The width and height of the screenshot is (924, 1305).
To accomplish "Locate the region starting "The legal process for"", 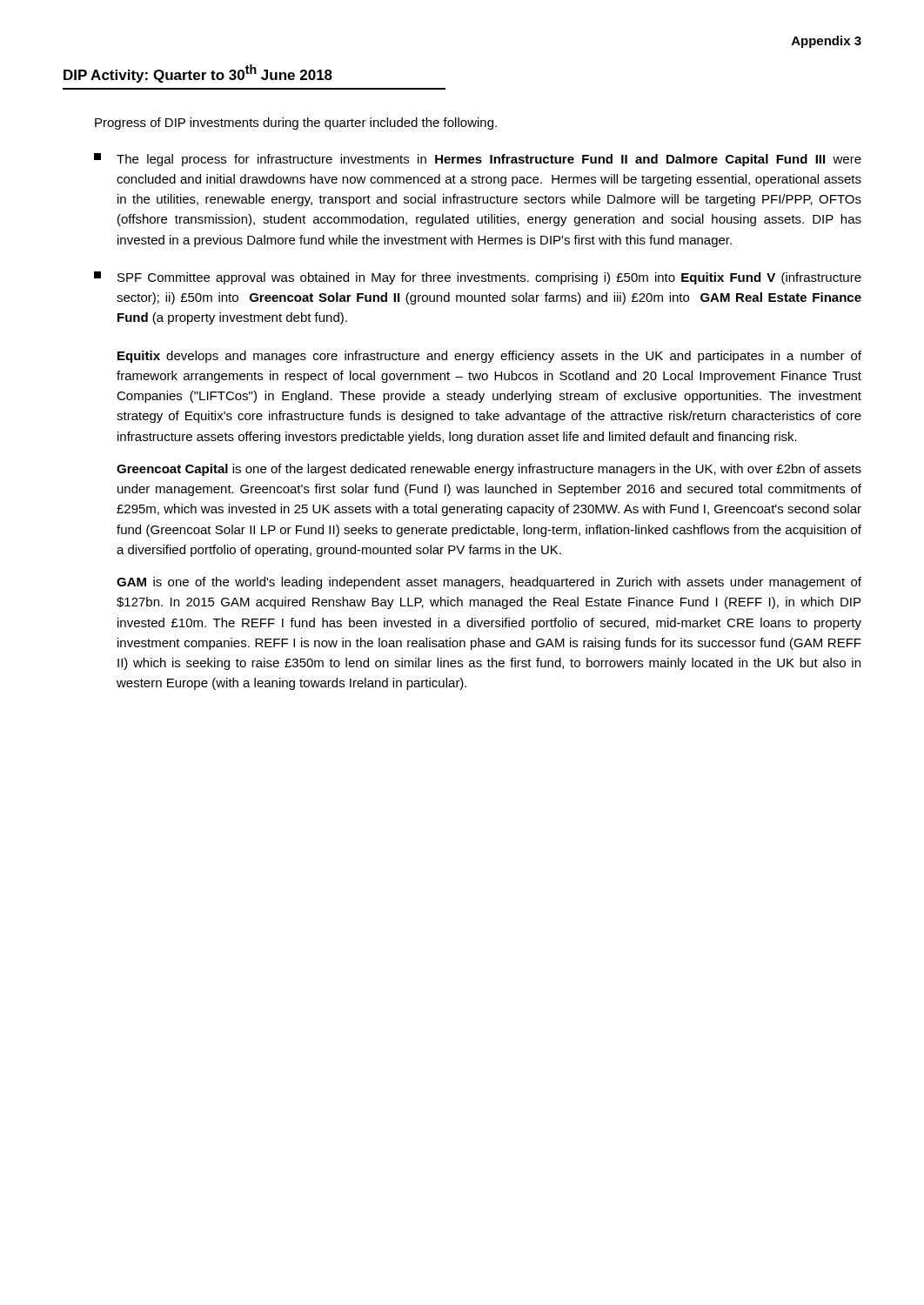I will [x=478, y=199].
